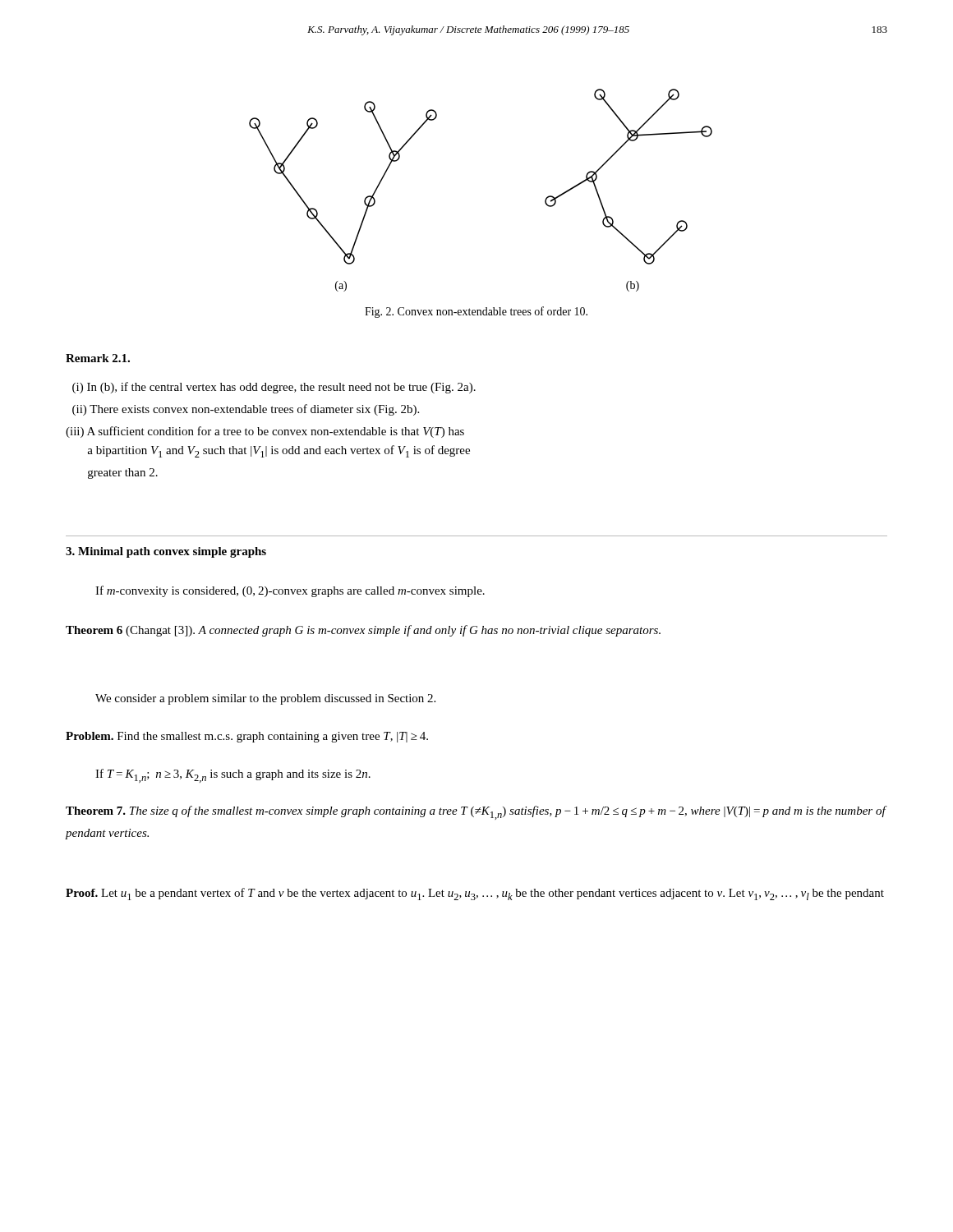Select the element starting "(i) In (b), if the central"
Screen dimensions: 1232x953
pos(271,387)
